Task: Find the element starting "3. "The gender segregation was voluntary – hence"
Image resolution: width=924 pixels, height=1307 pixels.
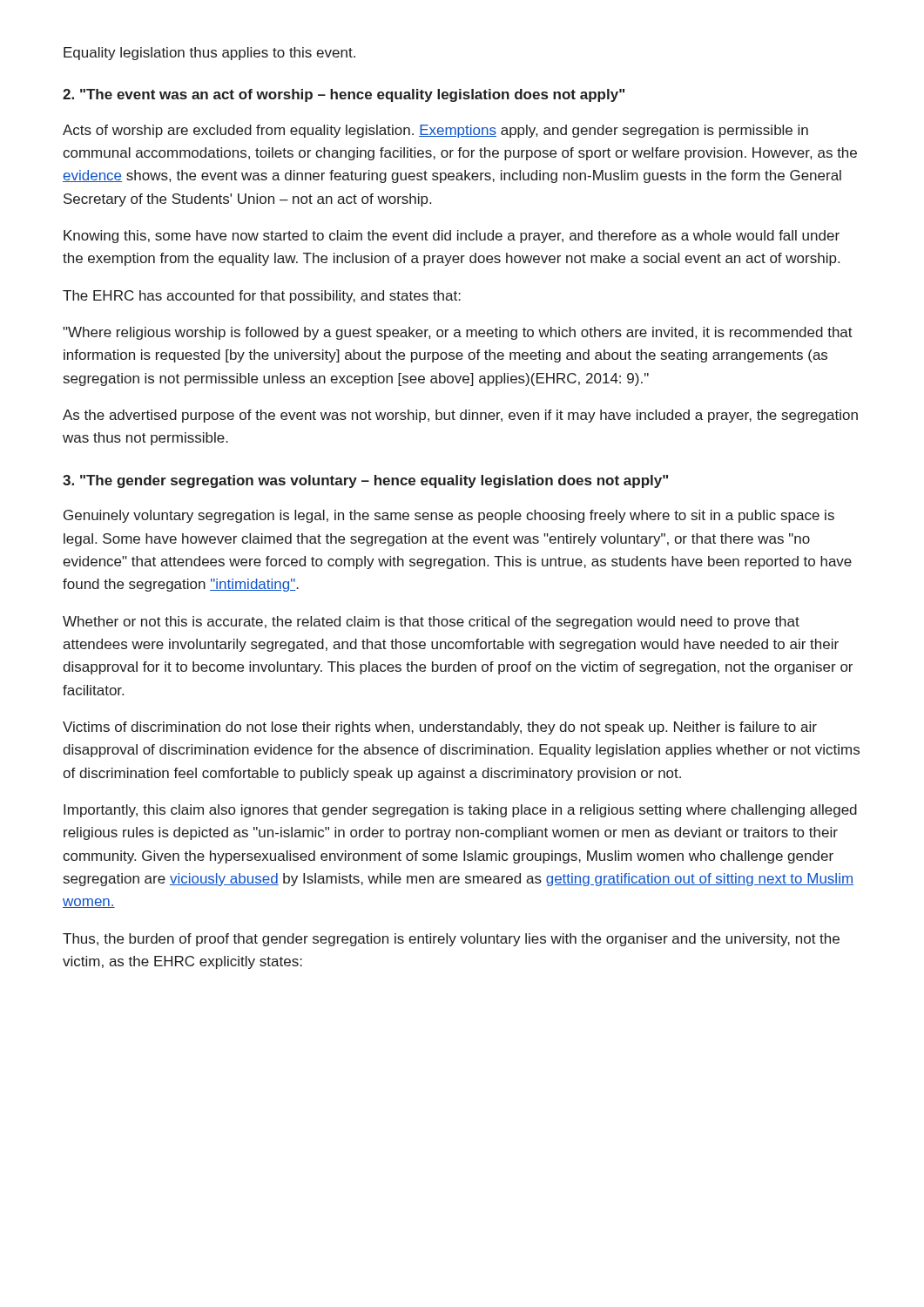Action: 366,480
